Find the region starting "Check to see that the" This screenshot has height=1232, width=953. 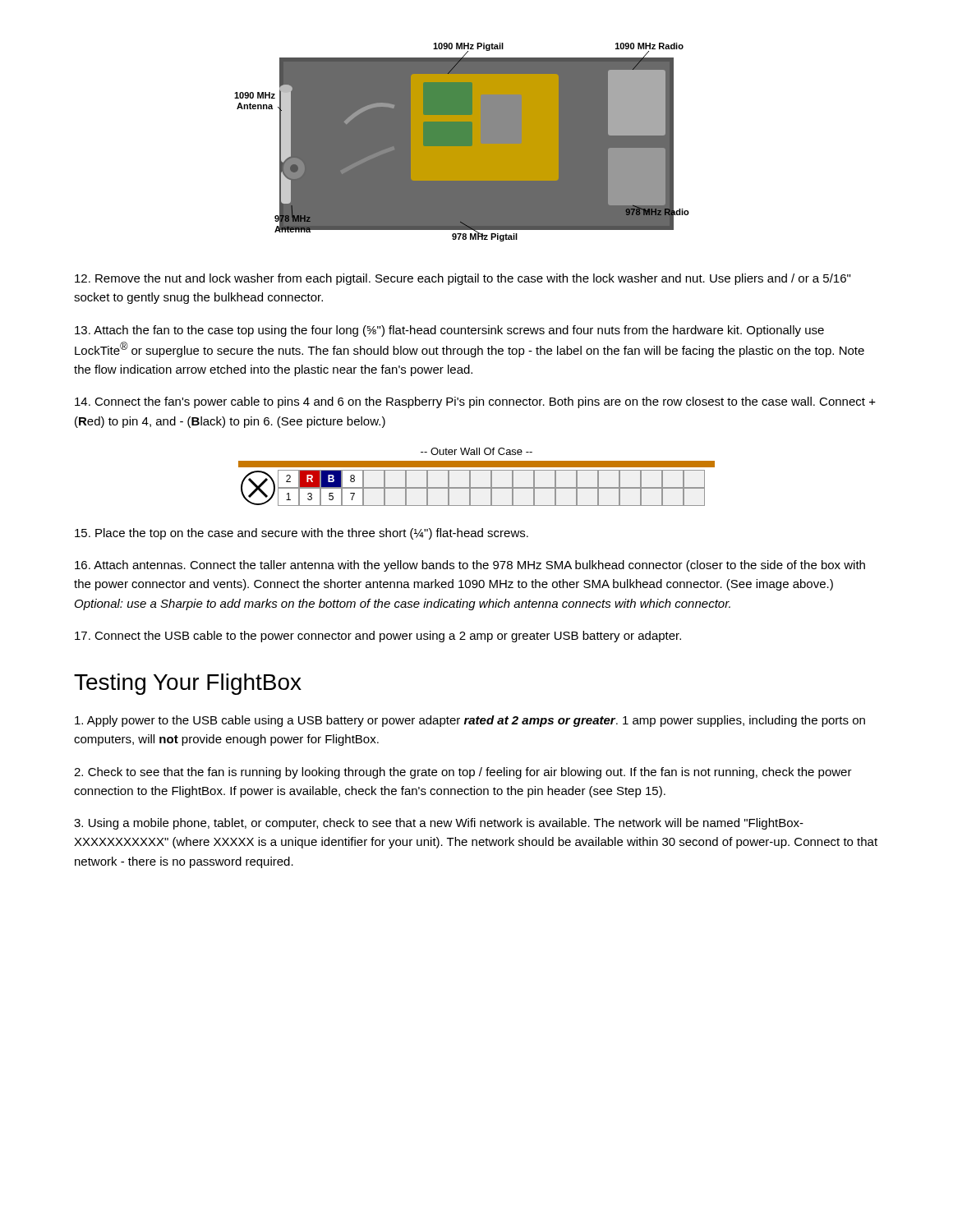click(463, 781)
